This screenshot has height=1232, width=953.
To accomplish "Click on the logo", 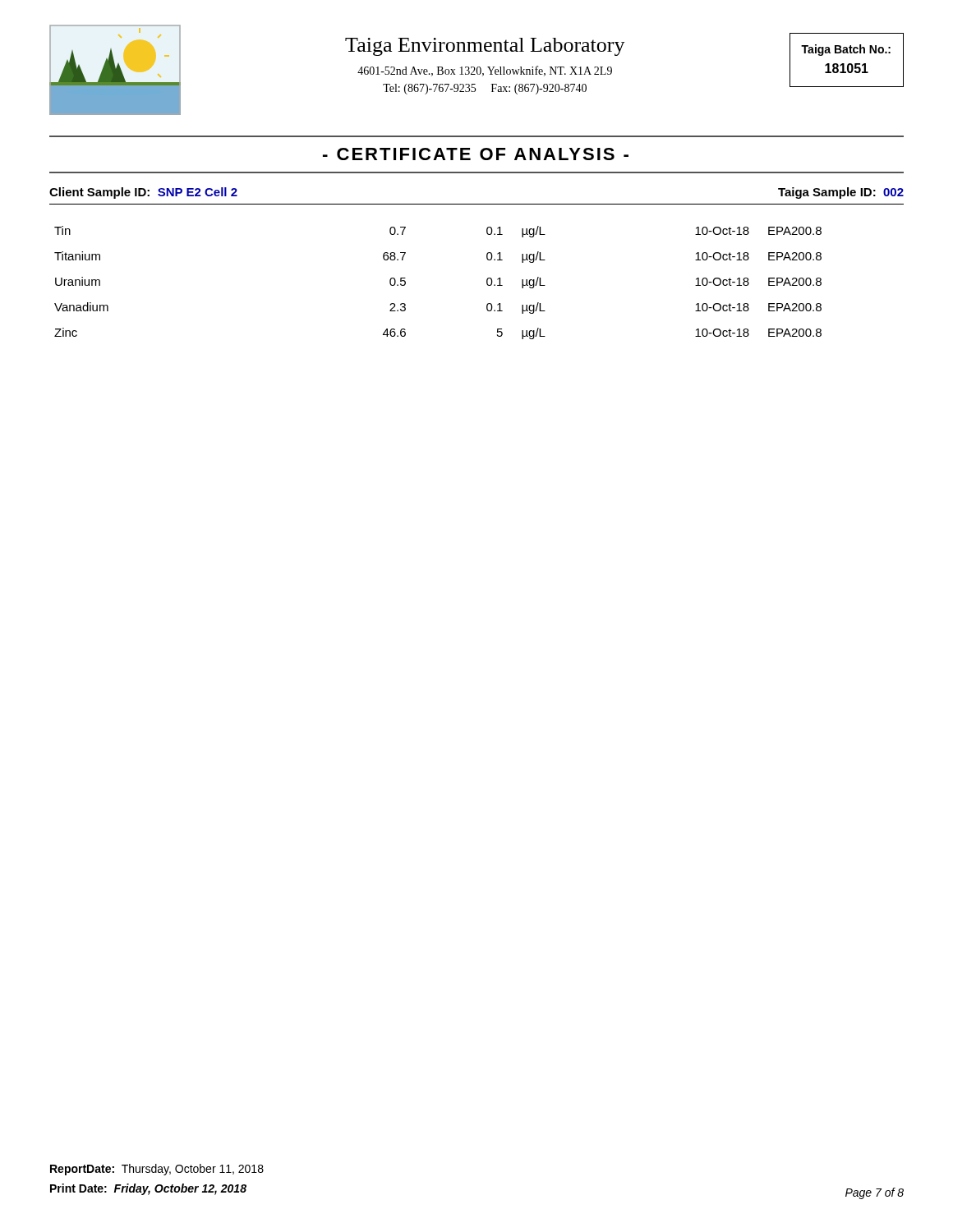I will click(115, 70).
